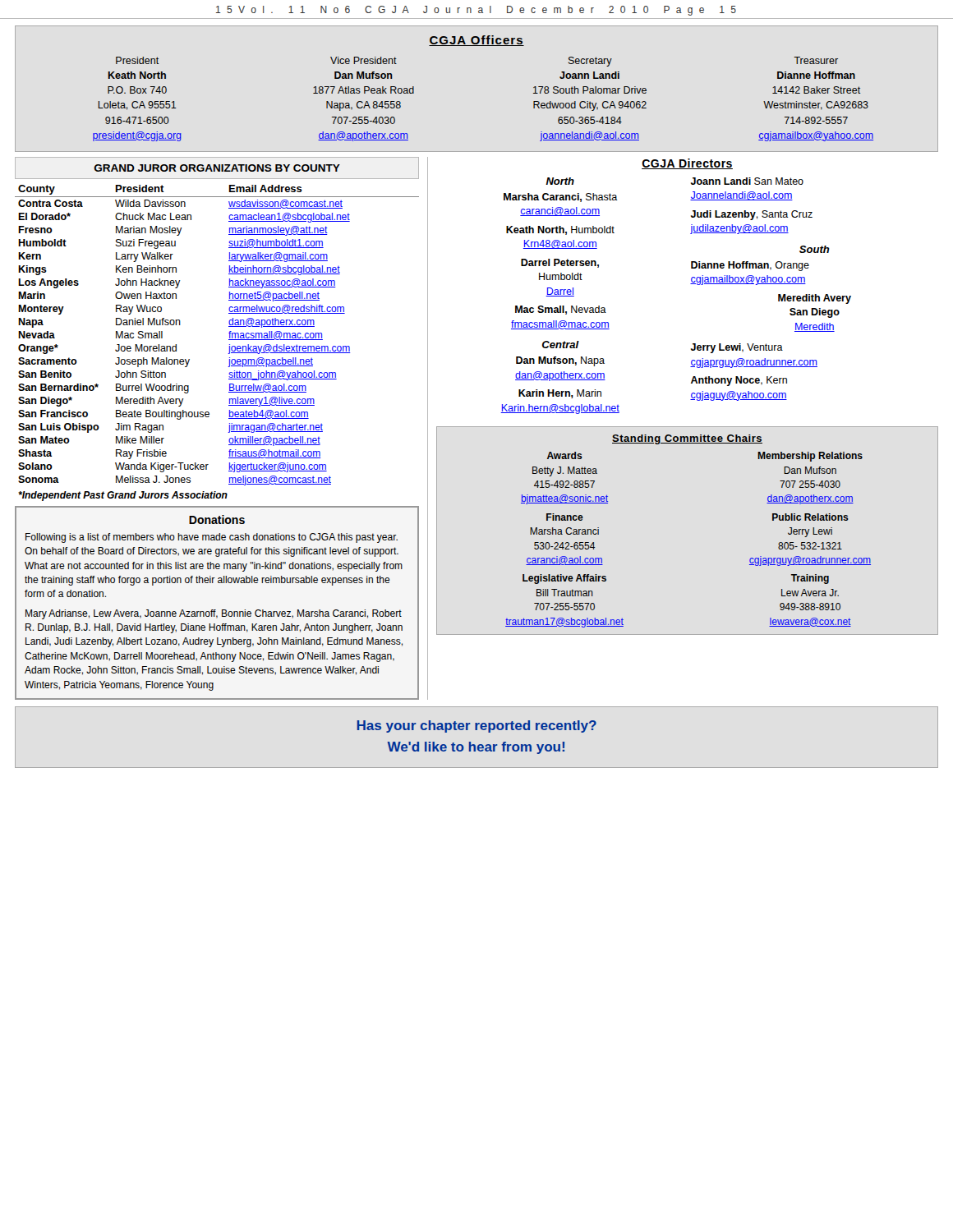Locate the passage starting "Treasurer Dianne Hoffman 14142 Baker Street Westminster,"
This screenshot has height=1232, width=953.
[816, 98]
